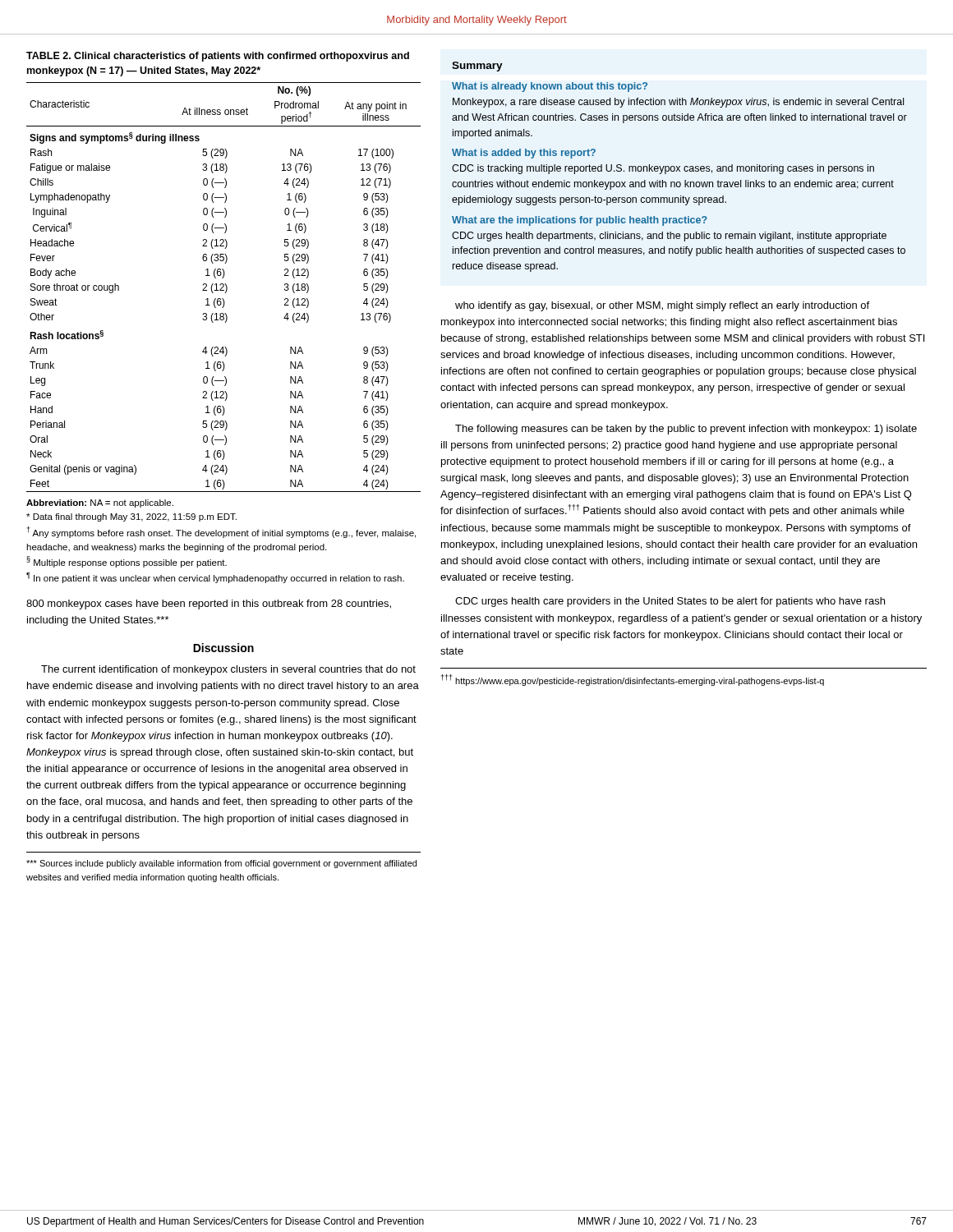
Task: Find the section header containing "What is already known about this topic?"
Action: (550, 86)
